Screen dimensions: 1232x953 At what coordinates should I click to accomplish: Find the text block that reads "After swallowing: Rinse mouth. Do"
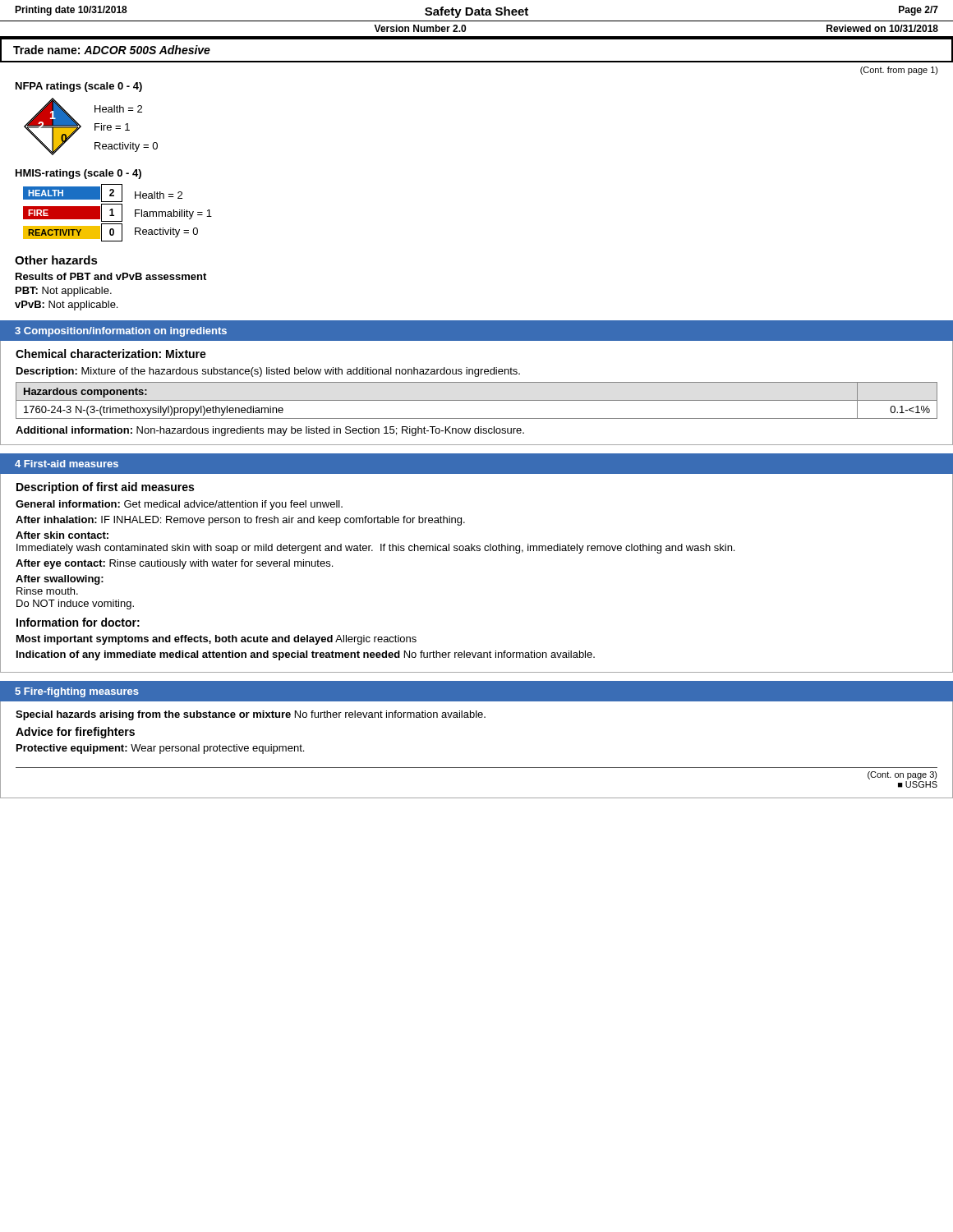[75, 591]
